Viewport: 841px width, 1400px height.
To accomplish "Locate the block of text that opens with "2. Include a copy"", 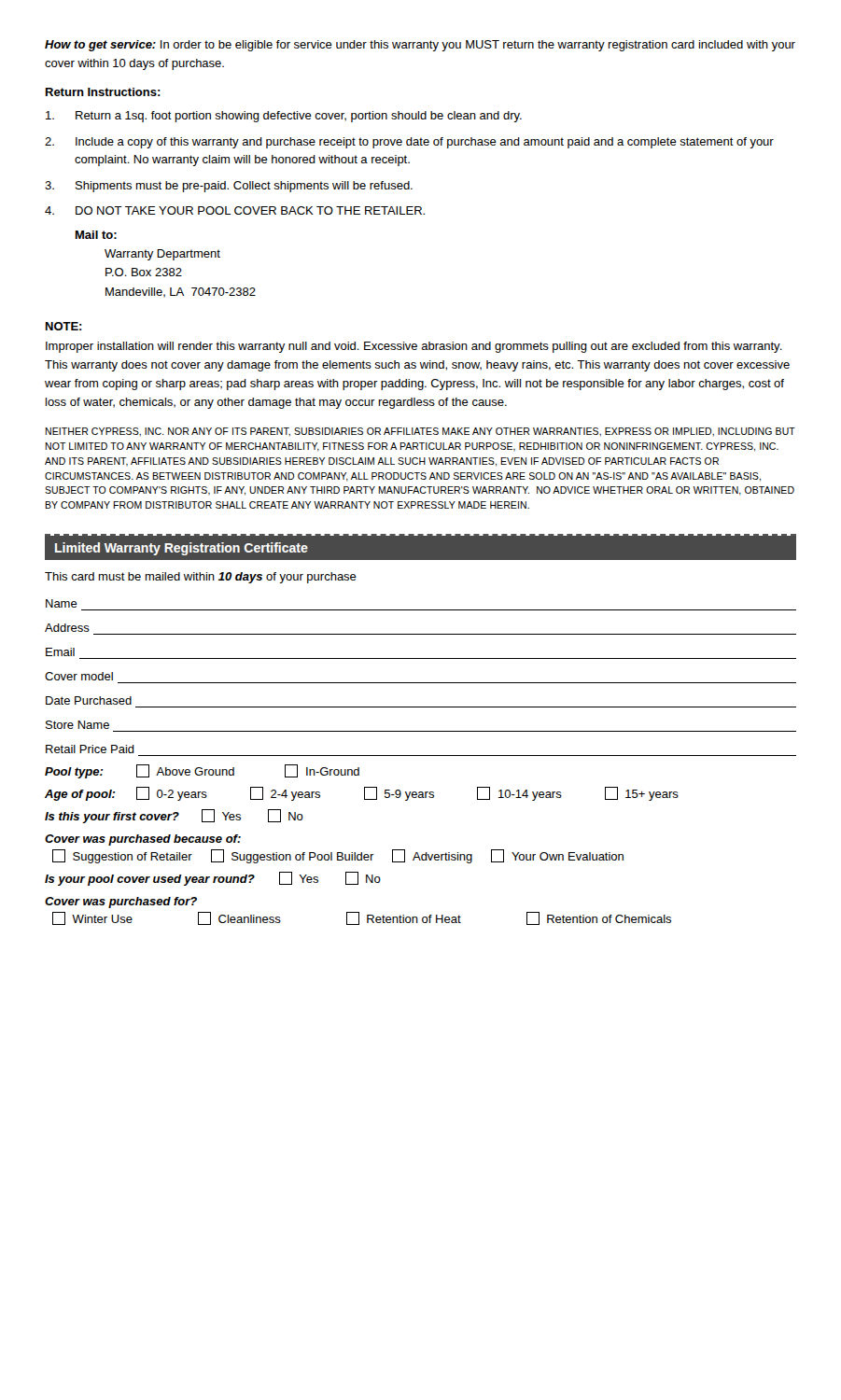I will click(420, 150).
